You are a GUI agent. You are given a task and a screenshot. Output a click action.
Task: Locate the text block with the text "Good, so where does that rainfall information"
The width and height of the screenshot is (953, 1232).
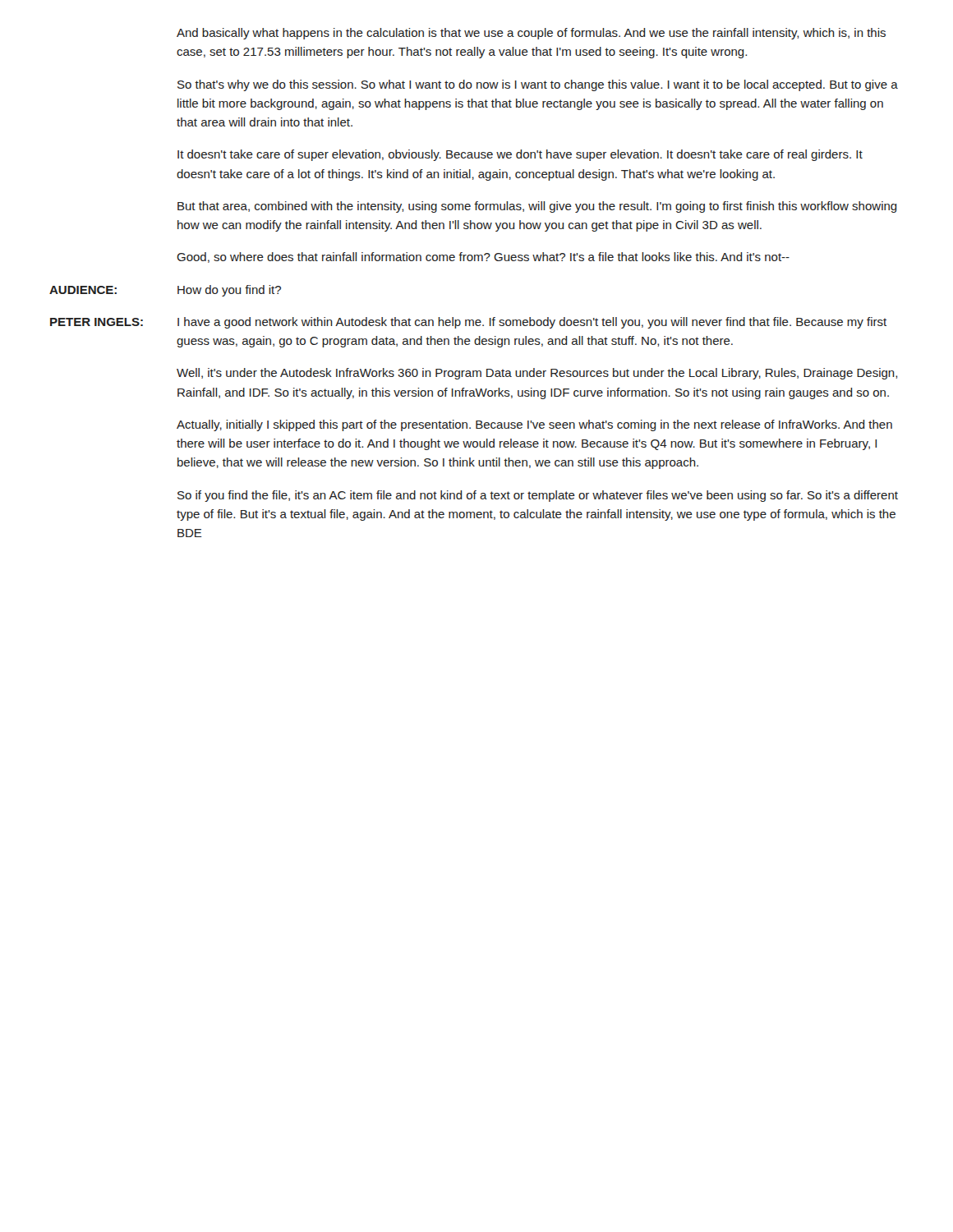point(483,257)
